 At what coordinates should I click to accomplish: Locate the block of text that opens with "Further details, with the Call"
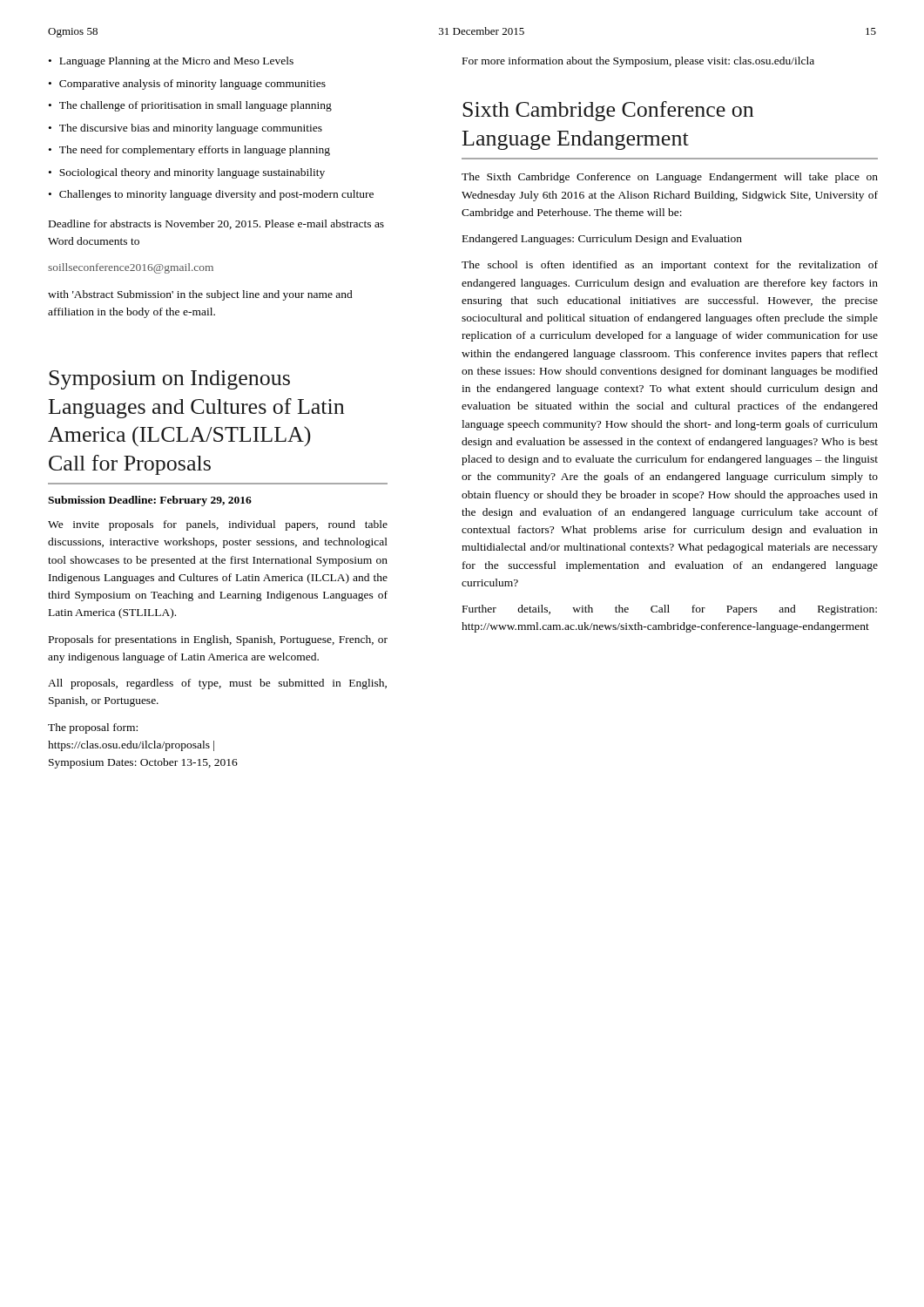670,617
